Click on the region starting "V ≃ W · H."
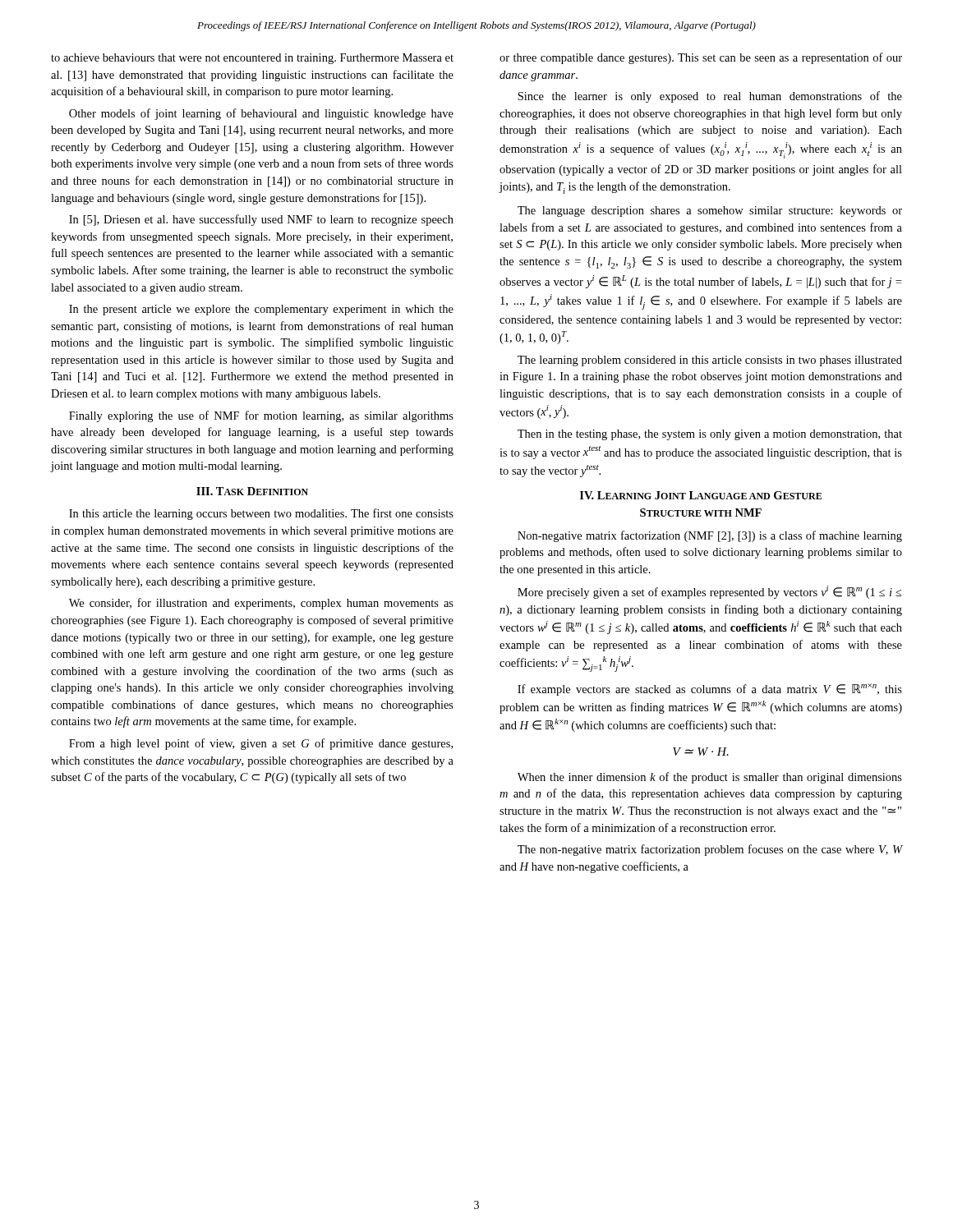Screen dimensions: 1232x953 [701, 751]
